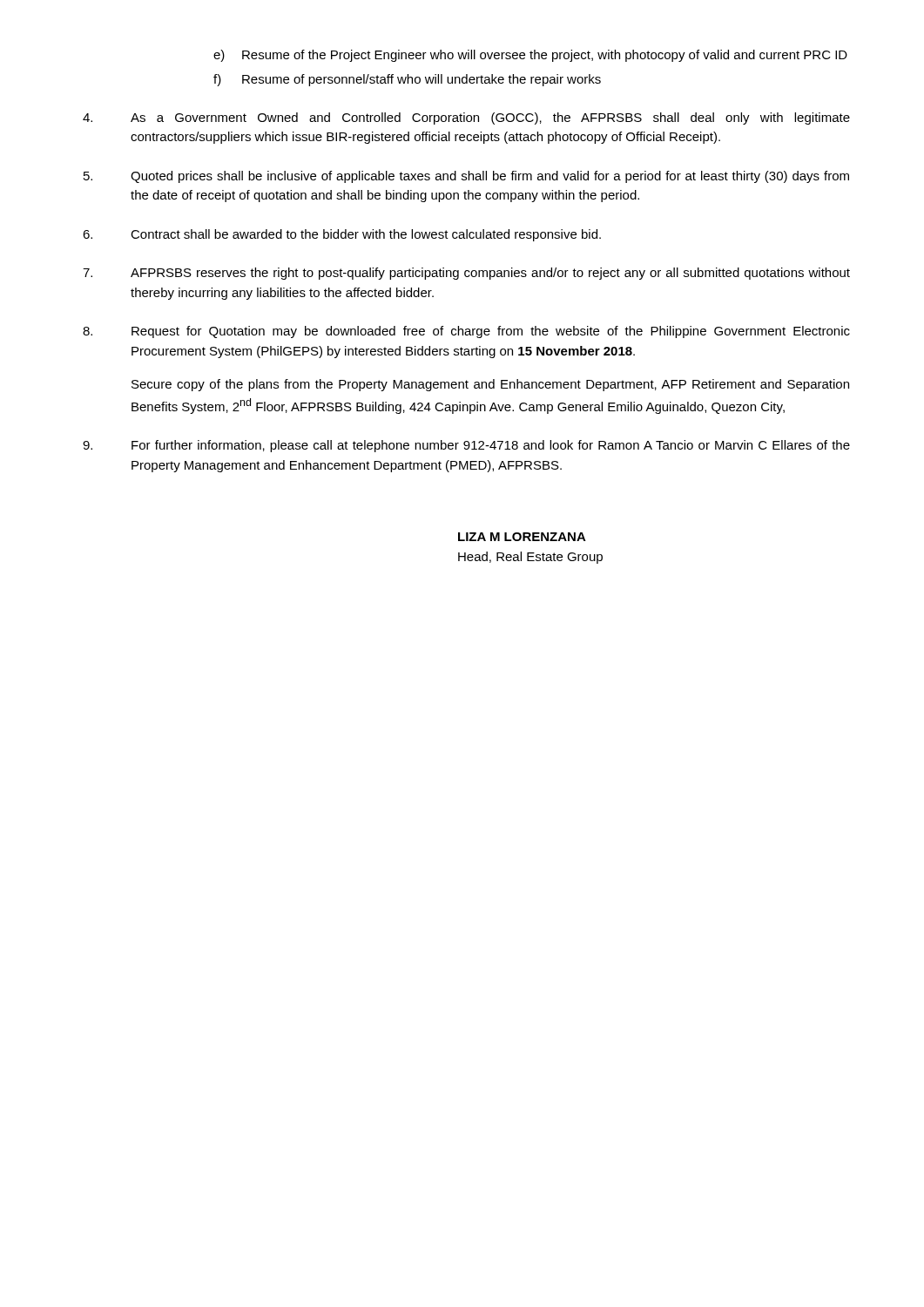Point to the region starting "f) Resume of personnel/staff"
Image resolution: width=924 pixels, height=1307 pixels.
[532, 79]
